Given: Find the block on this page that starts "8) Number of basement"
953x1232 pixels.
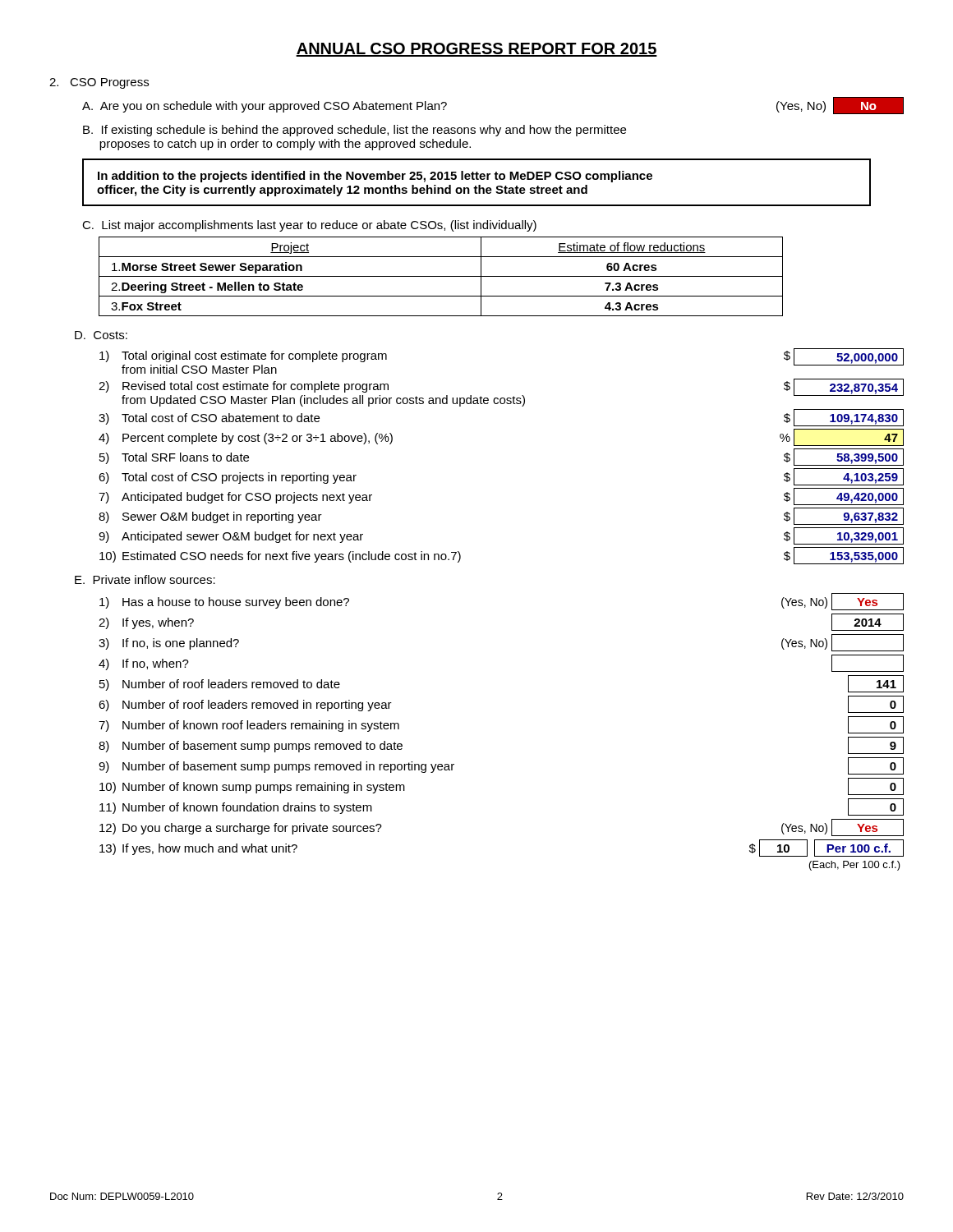Looking at the screenshot, I should (x=235, y=745).
